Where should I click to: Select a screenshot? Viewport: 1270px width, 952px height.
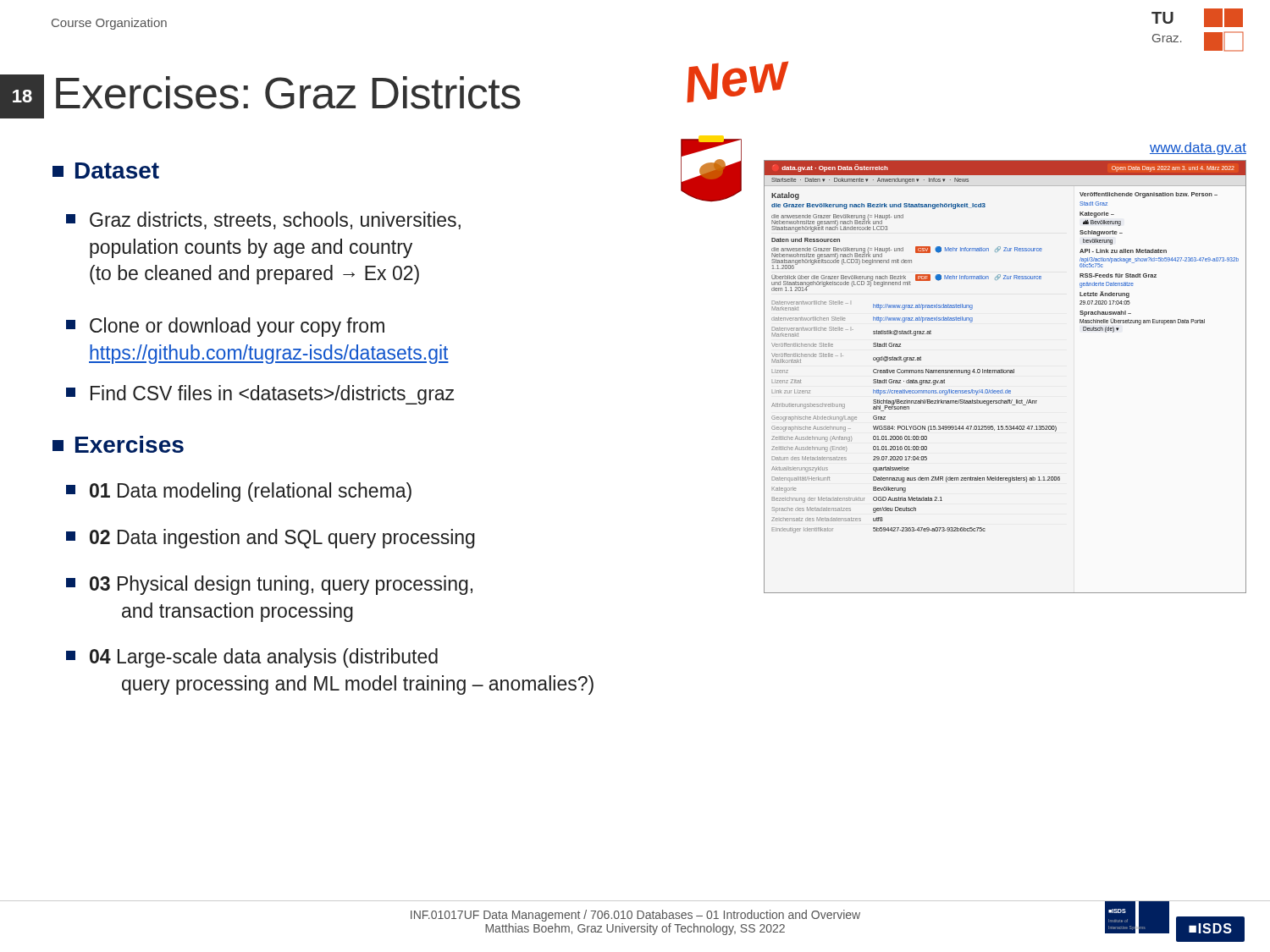pos(1005,366)
